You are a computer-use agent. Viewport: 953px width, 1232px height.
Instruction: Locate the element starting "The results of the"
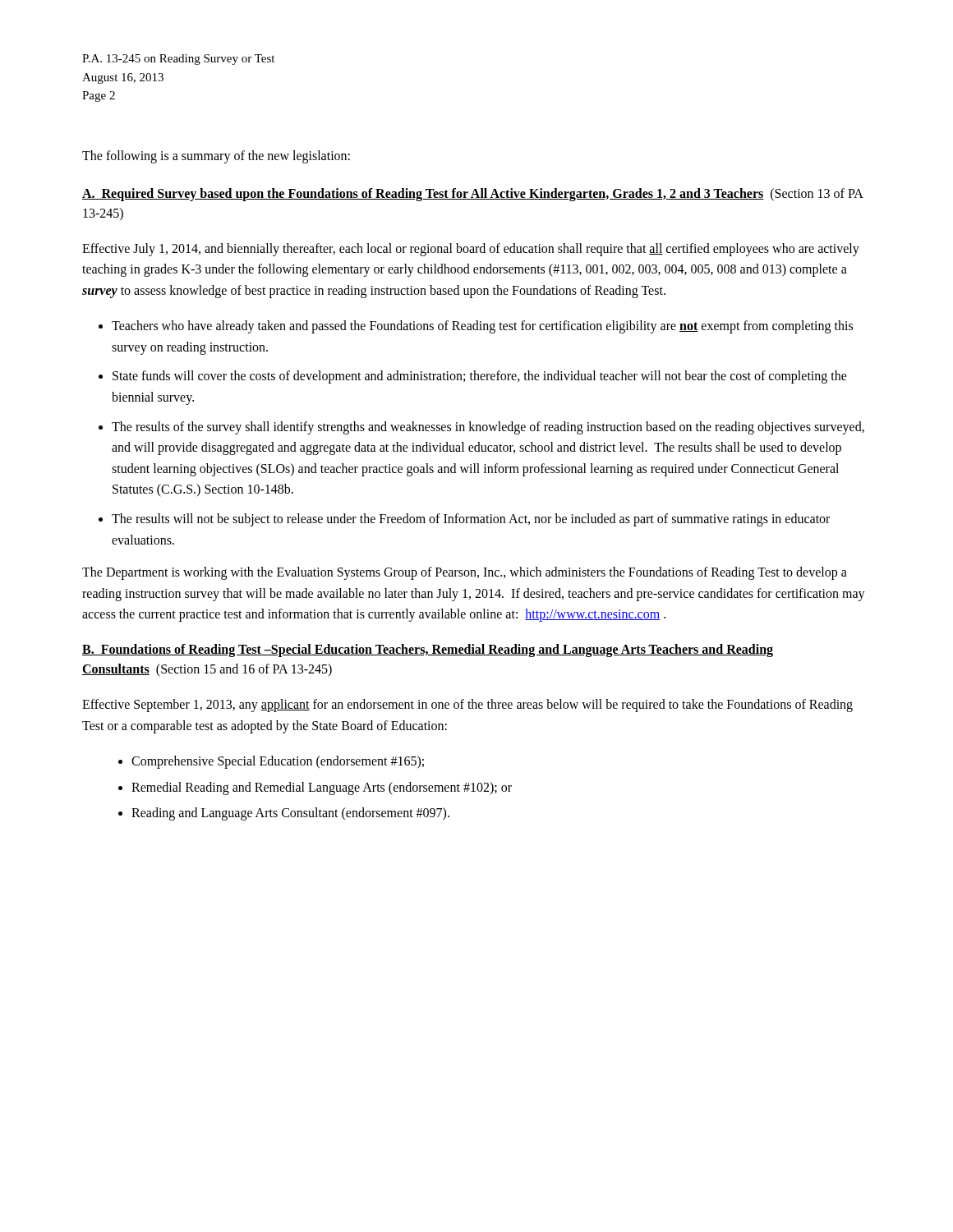(x=488, y=458)
